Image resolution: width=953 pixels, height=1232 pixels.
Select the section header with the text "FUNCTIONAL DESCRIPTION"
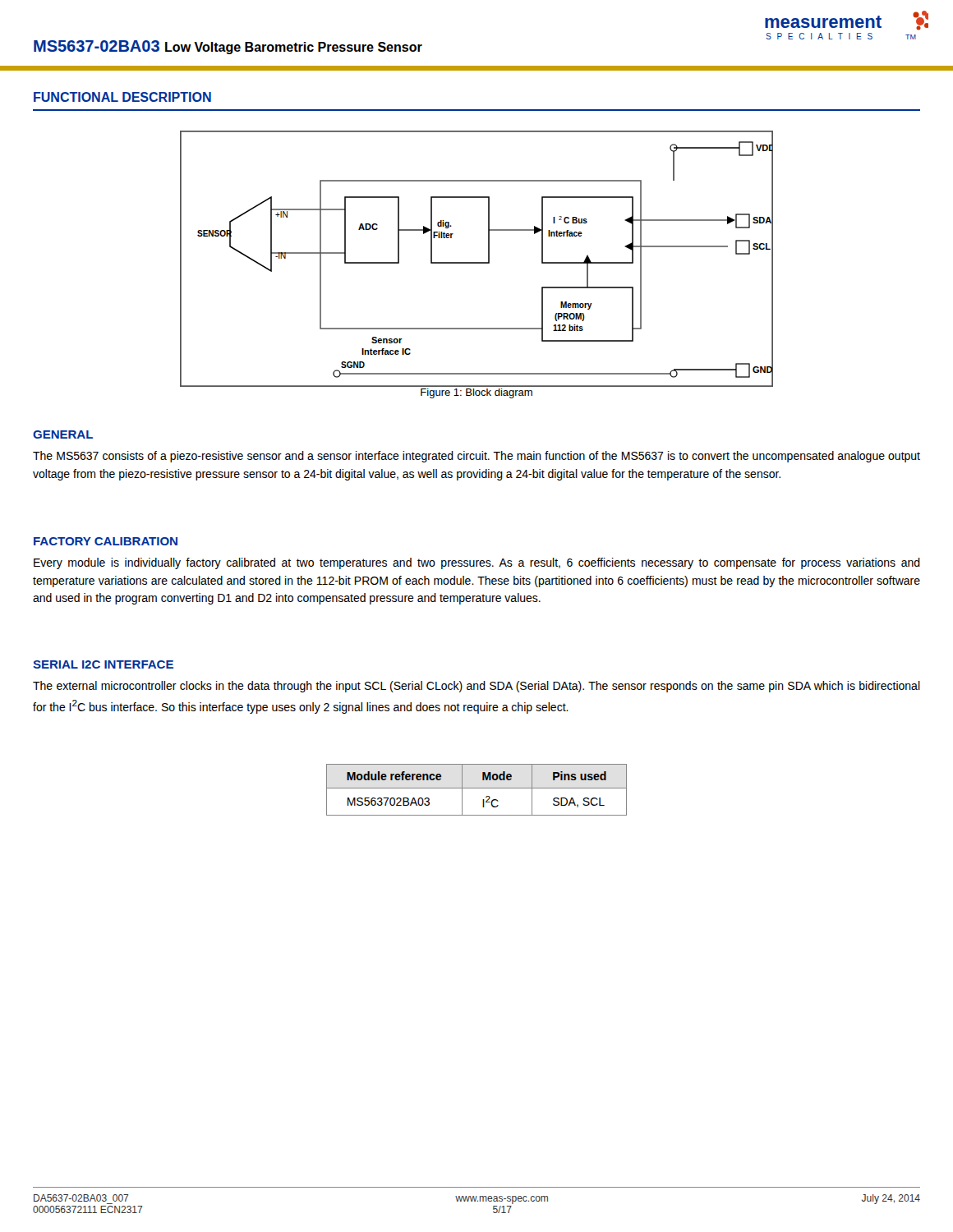[122, 97]
